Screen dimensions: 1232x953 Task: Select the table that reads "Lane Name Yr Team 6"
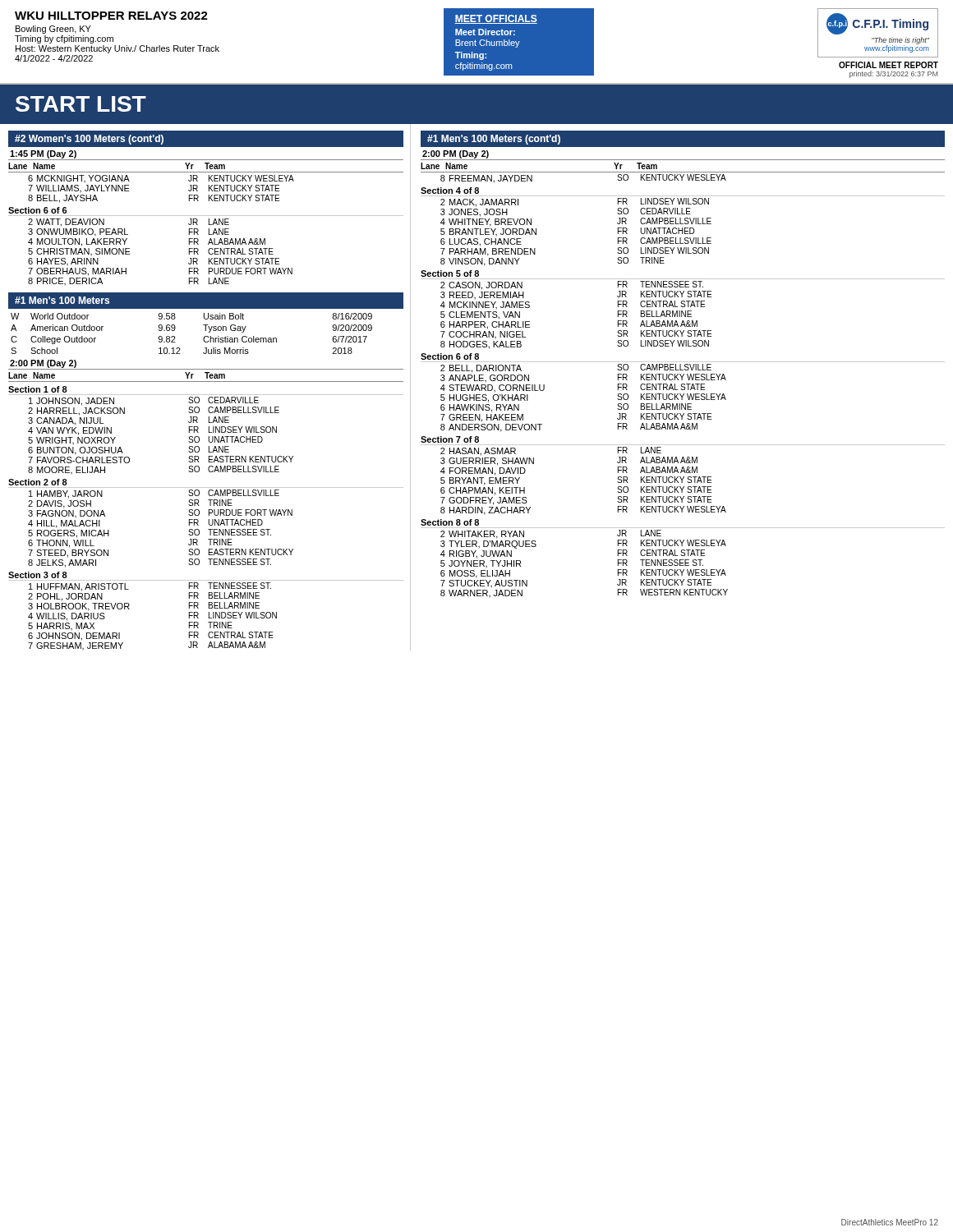(206, 224)
